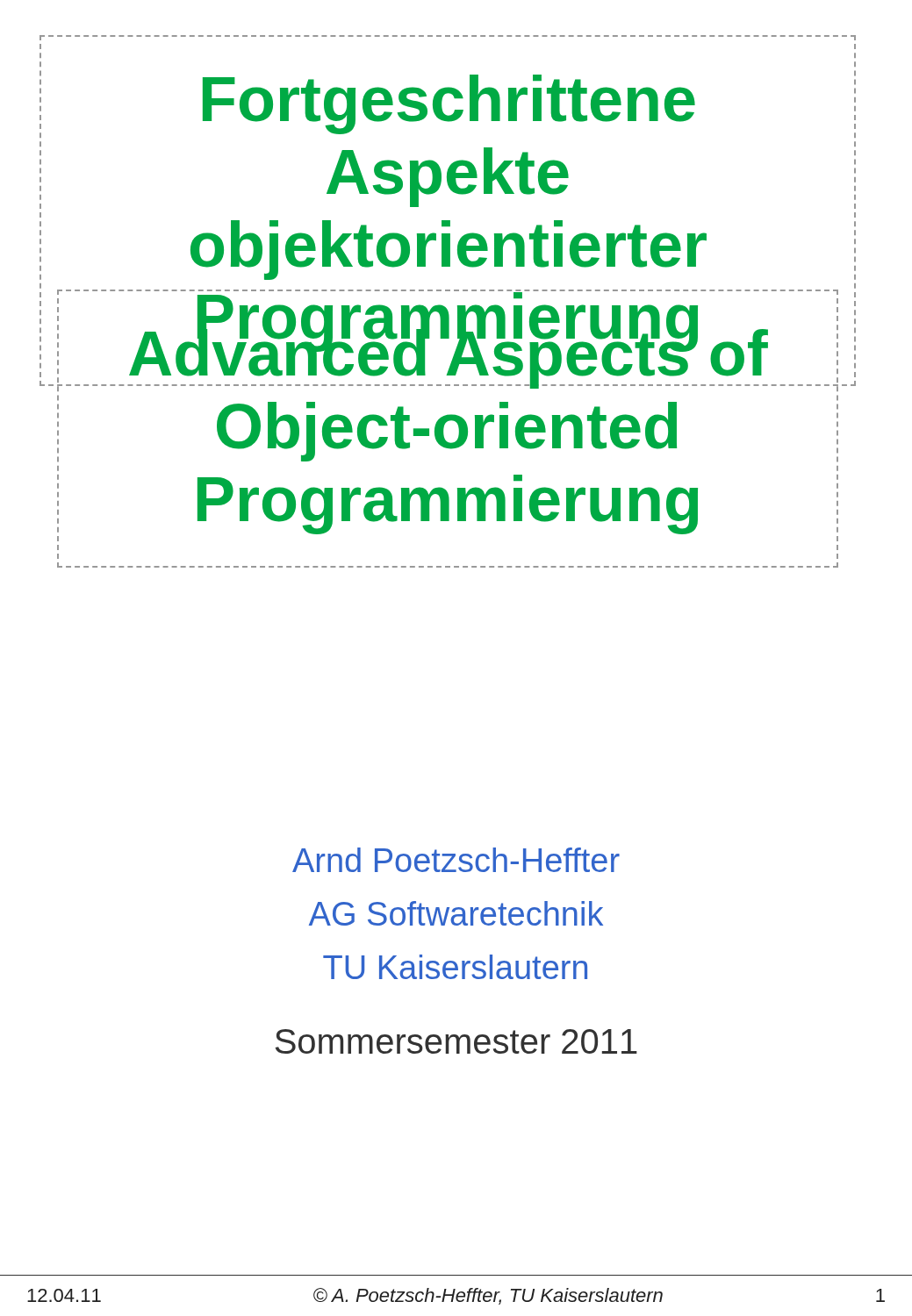
Task: Select the region starting "Arnd Poetzsch-Heffter"
Action: [456, 861]
